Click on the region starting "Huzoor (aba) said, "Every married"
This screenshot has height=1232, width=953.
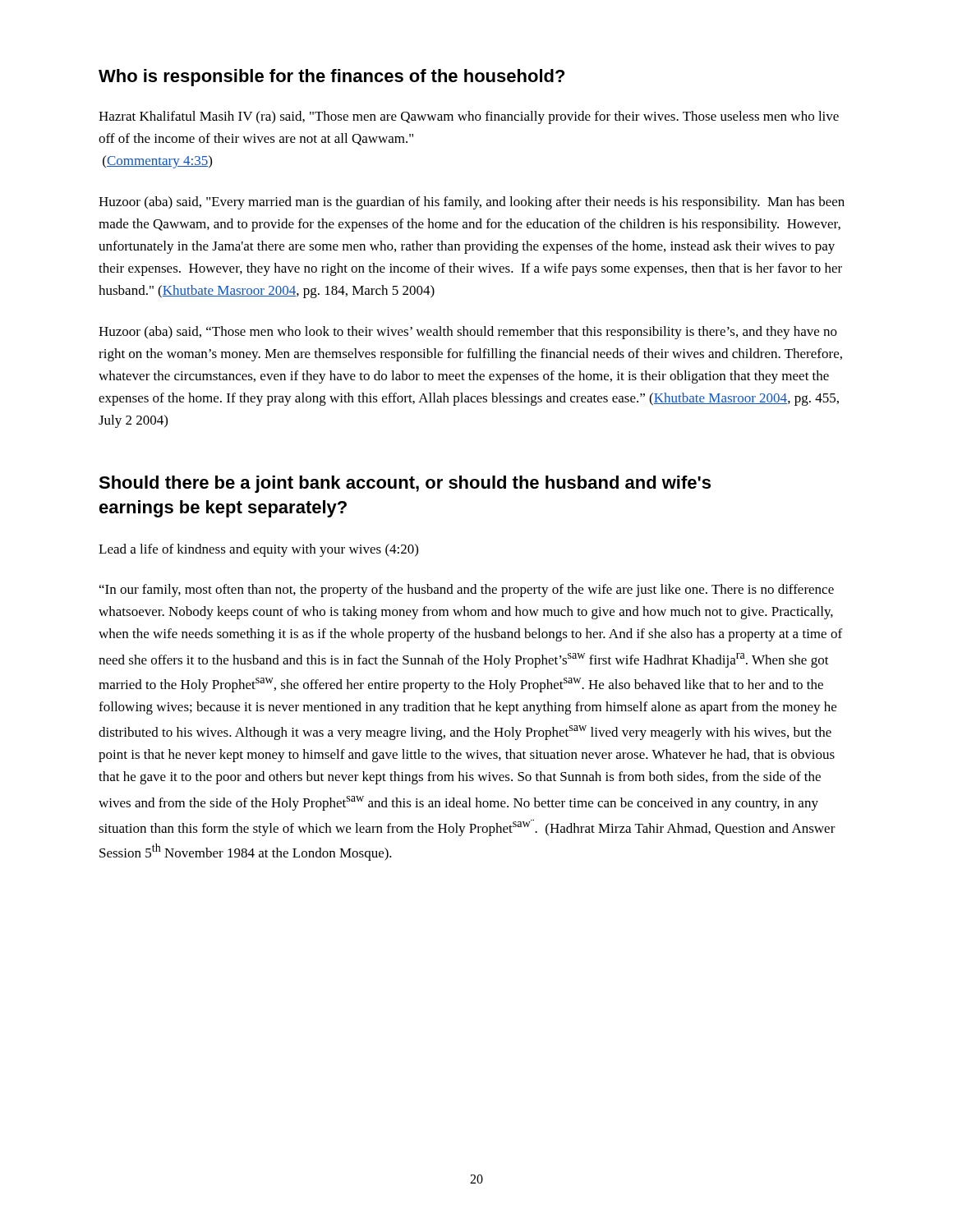click(x=472, y=246)
